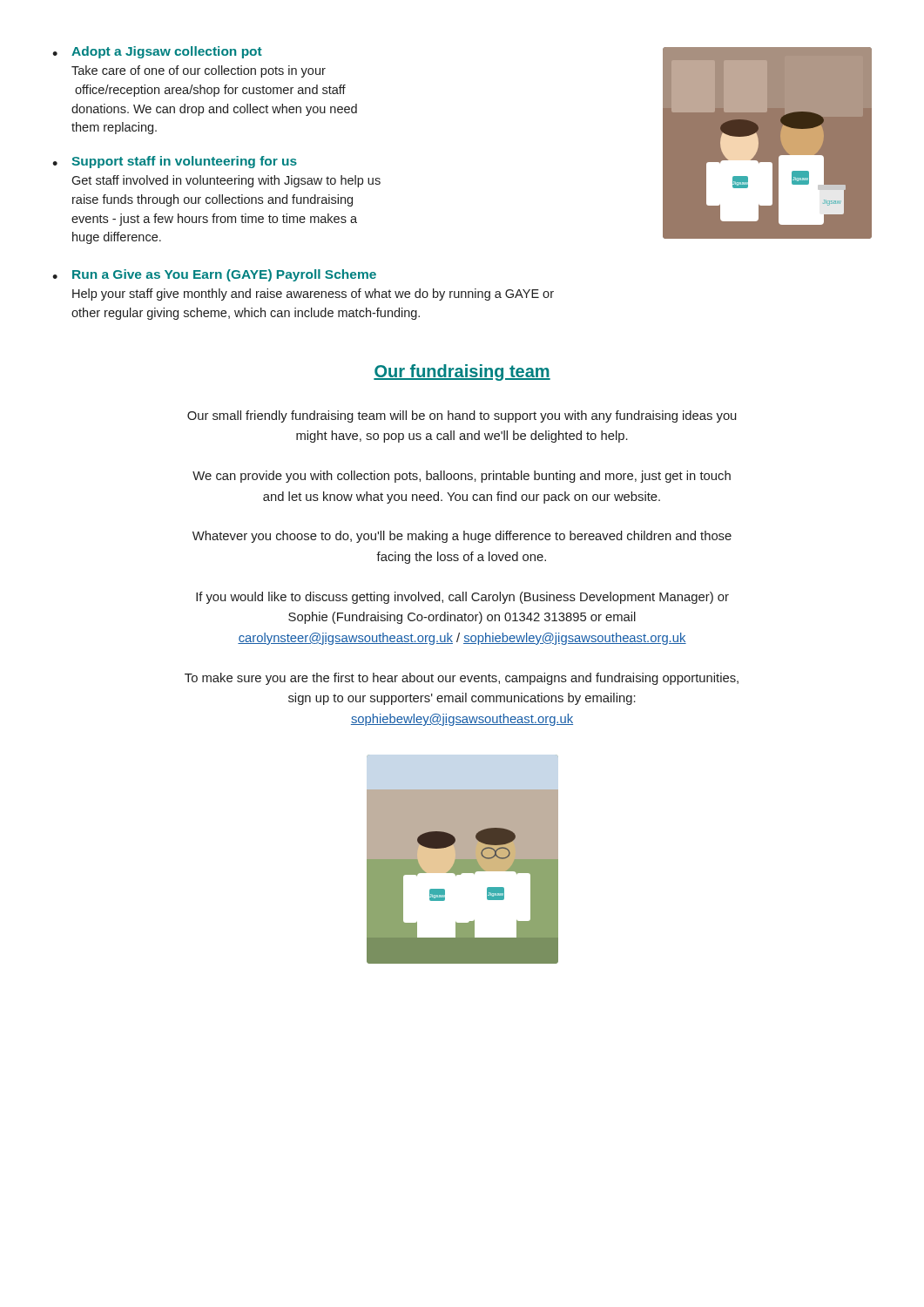Point to the region starting "Our small friendly fundraising"
924x1307 pixels.
pyautogui.click(x=462, y=425)
